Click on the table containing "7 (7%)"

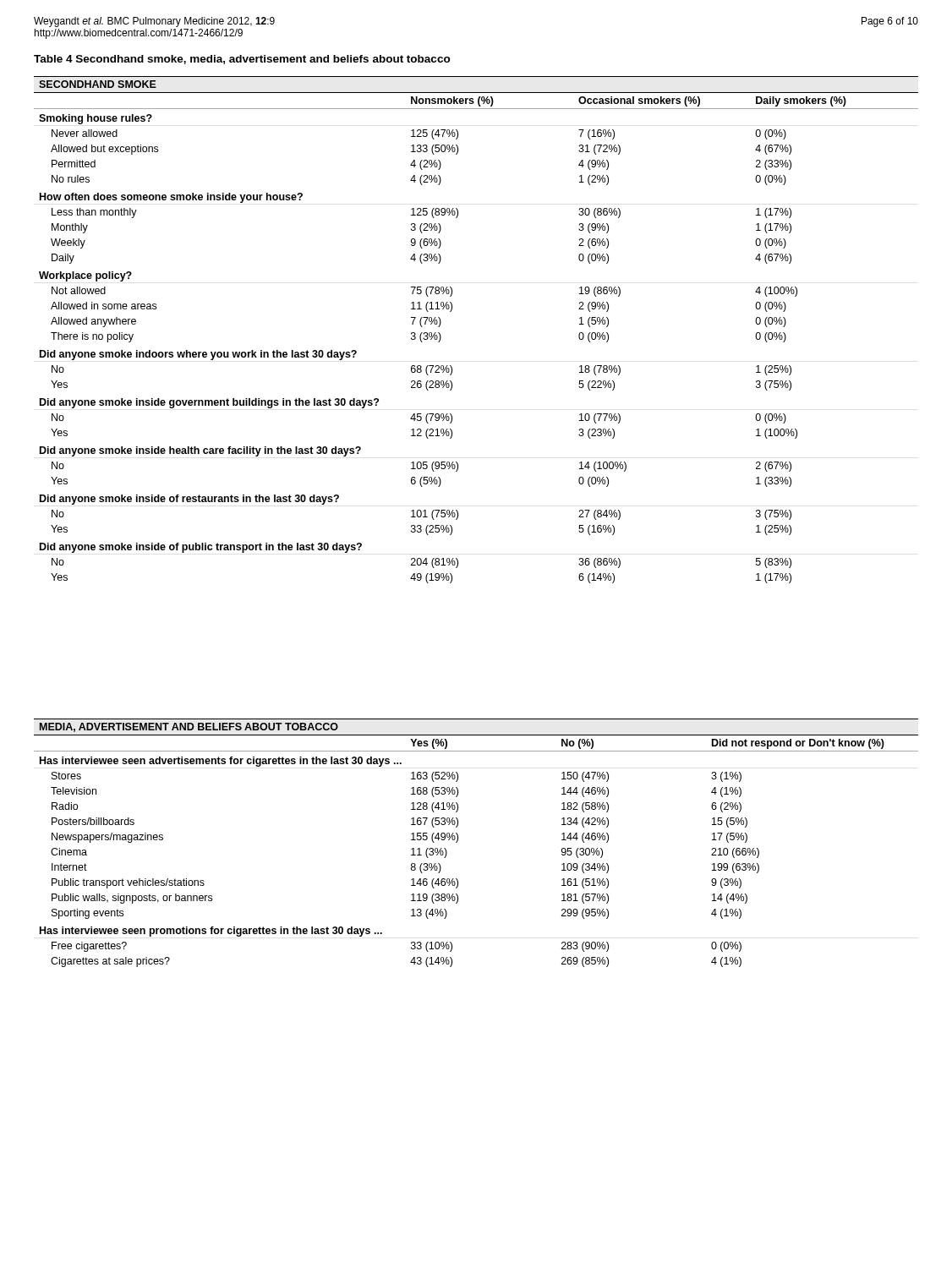click(476, 331)
